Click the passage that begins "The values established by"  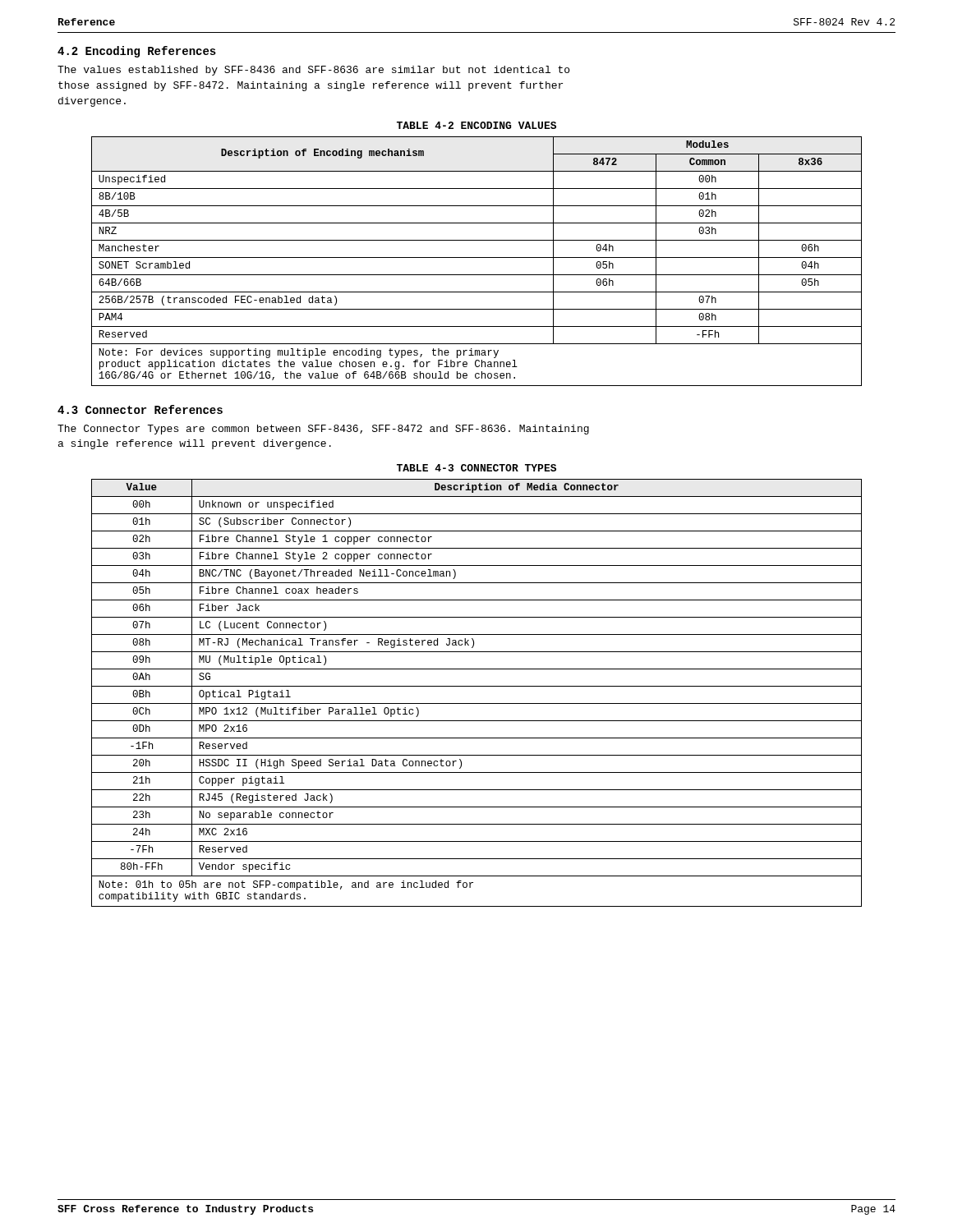(x=314, y=86)
